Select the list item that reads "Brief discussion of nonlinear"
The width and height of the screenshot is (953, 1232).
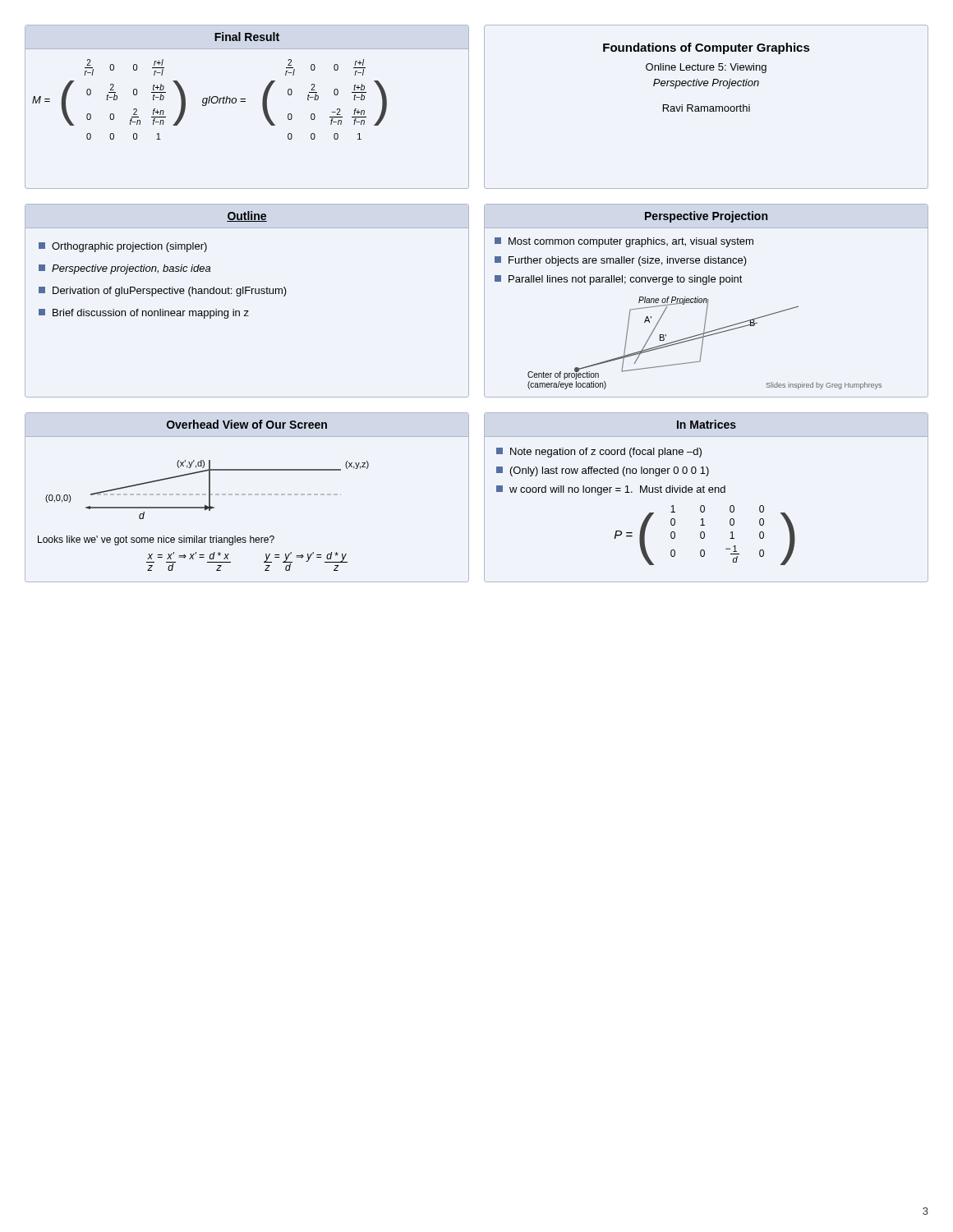click(x=144, y=313)
